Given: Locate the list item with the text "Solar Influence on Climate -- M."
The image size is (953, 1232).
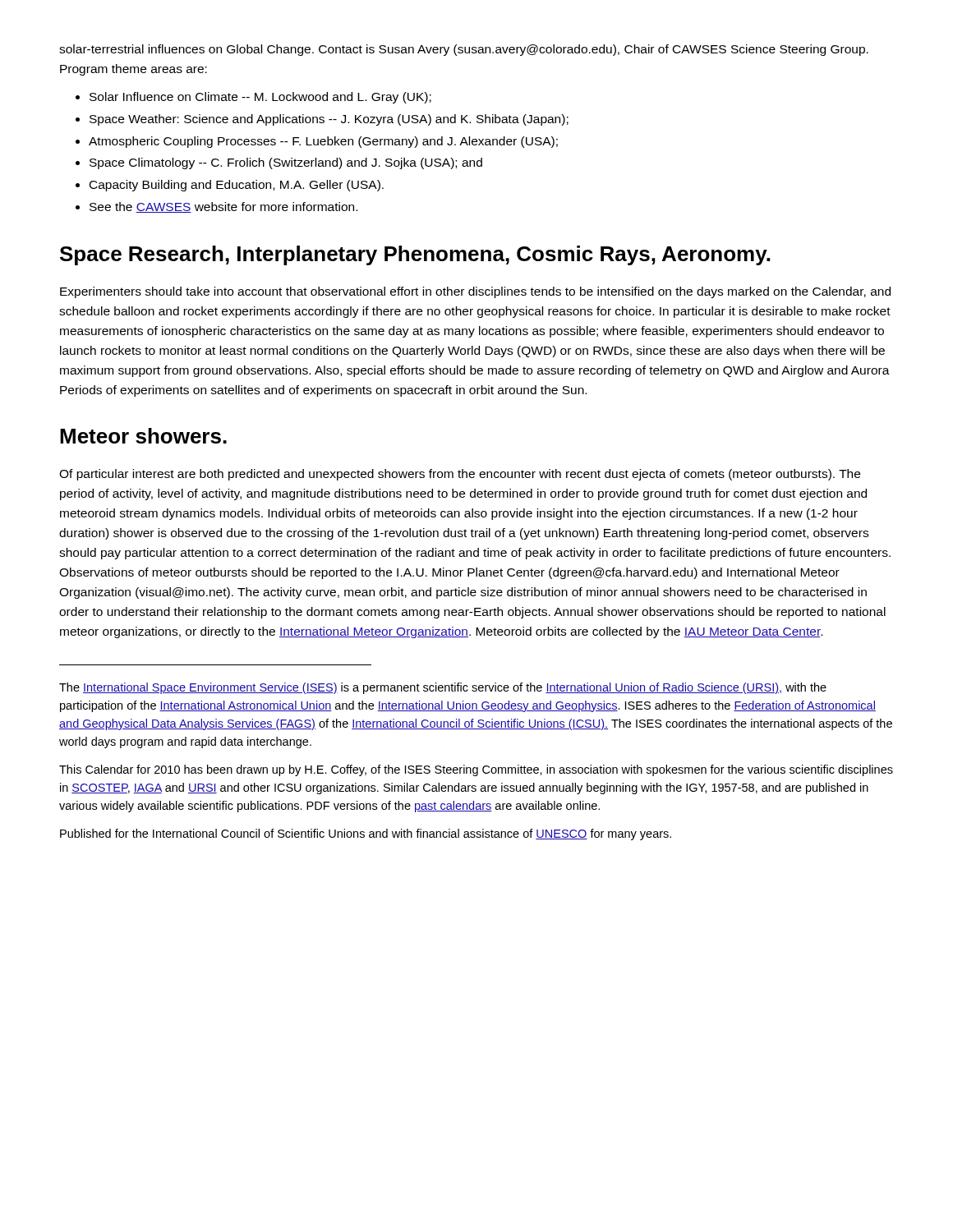Looking at the screenshot, I should pyautogui.click(x=260, y=97).
